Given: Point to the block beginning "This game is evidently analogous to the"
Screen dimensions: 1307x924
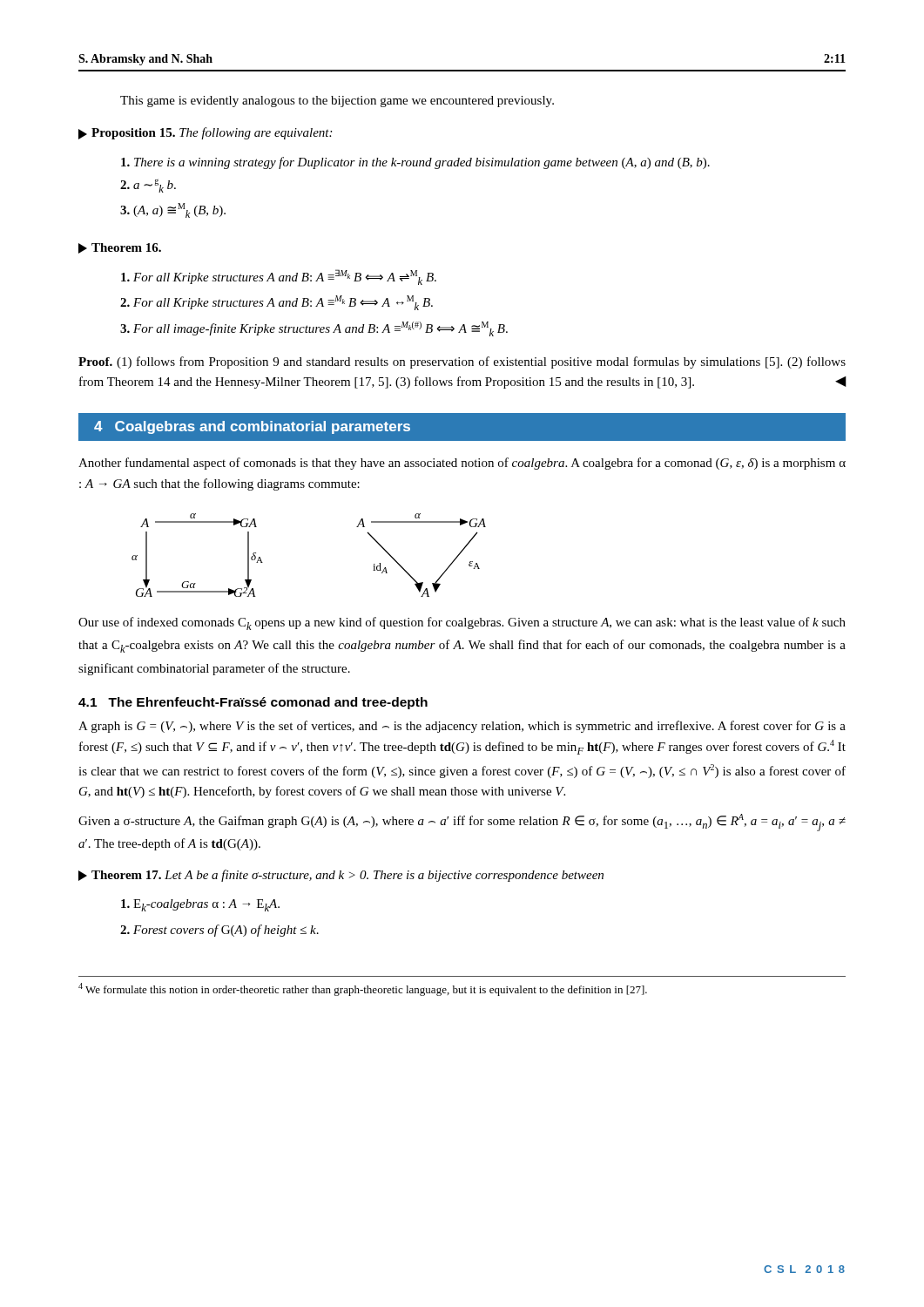Looking at the screenshot, I should (337, 100).
